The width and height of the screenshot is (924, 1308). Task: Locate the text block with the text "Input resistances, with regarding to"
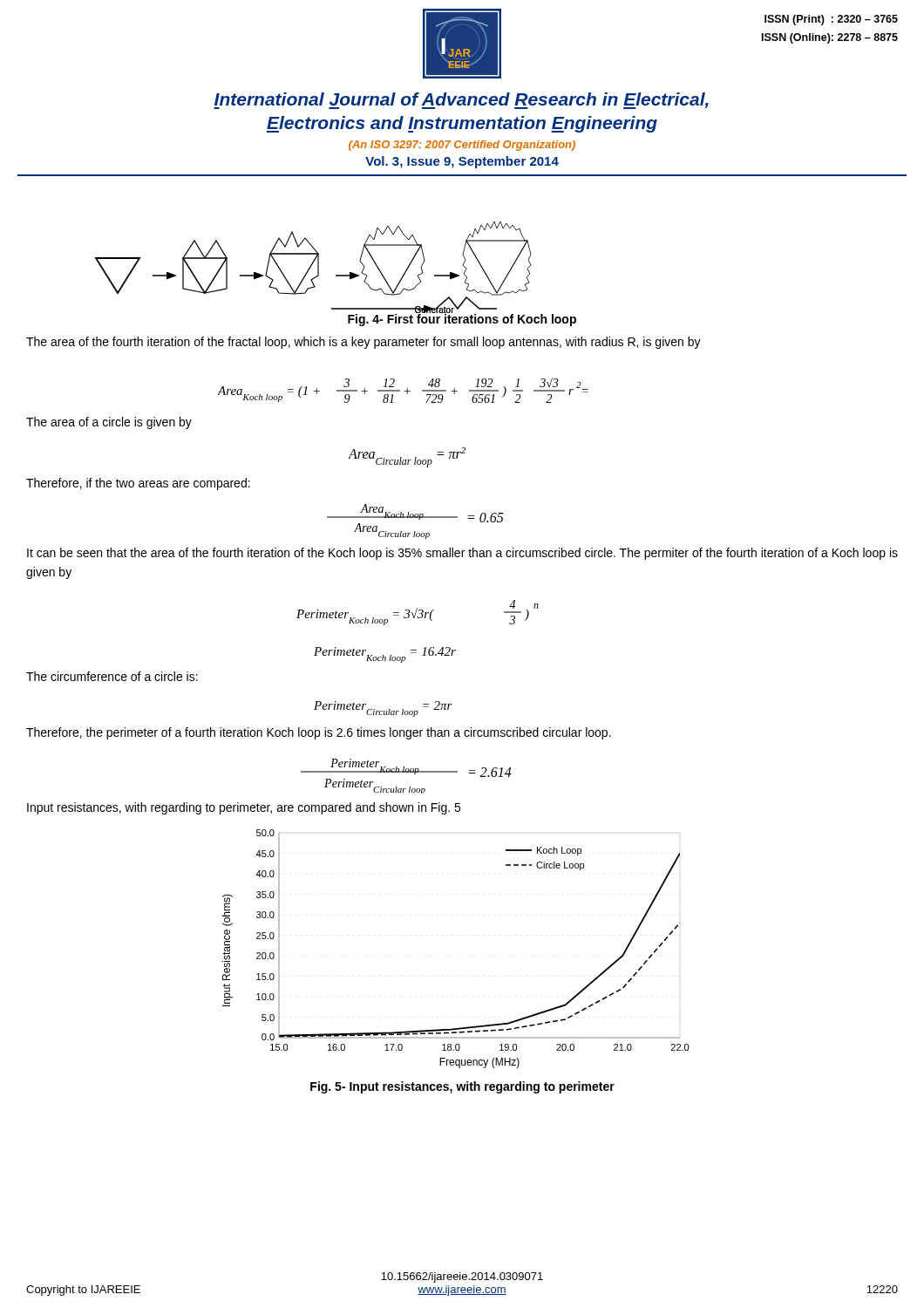pyautogui.click(x=244, y=807)
